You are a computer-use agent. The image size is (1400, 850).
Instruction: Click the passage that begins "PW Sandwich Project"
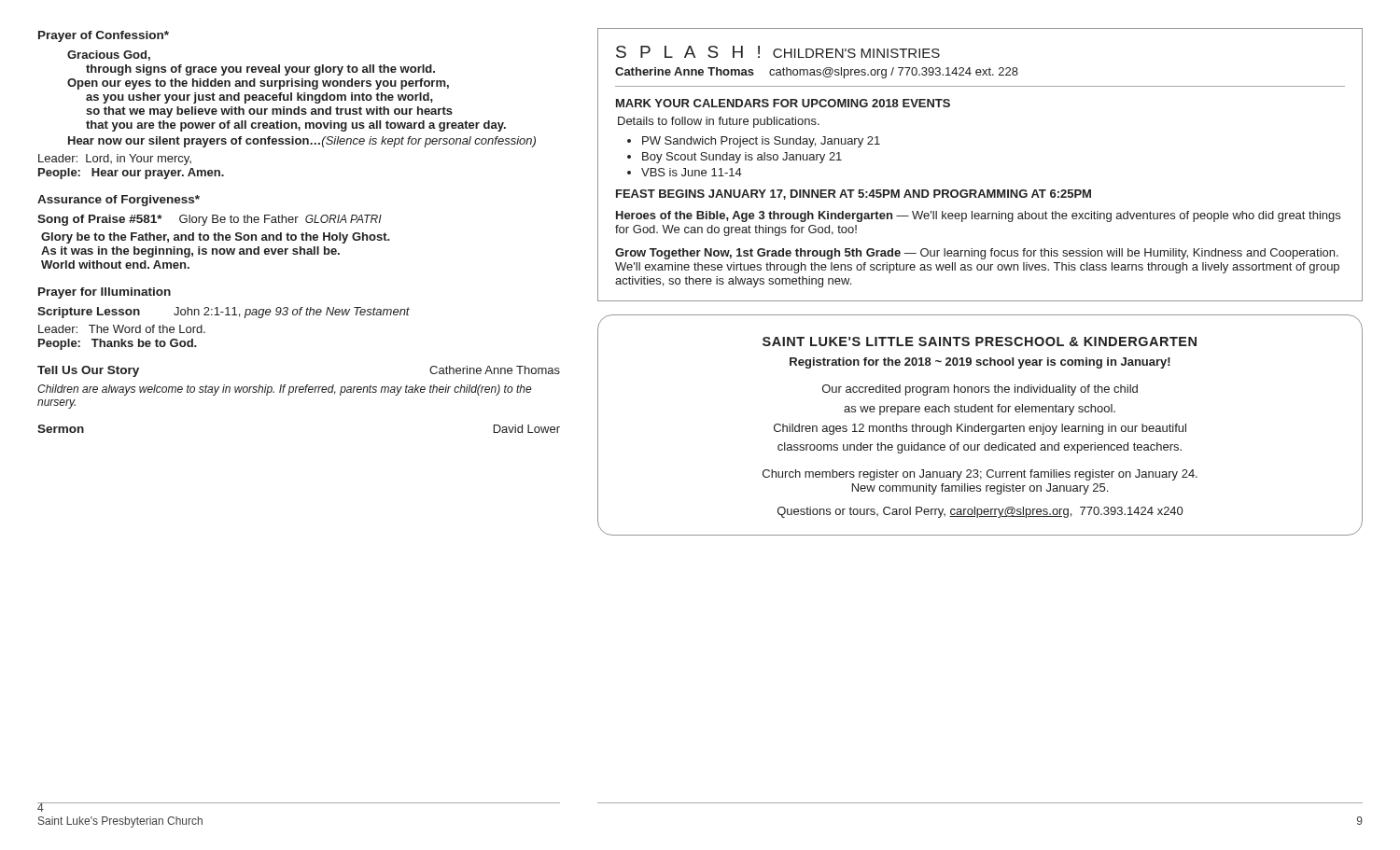pos(761,140)
